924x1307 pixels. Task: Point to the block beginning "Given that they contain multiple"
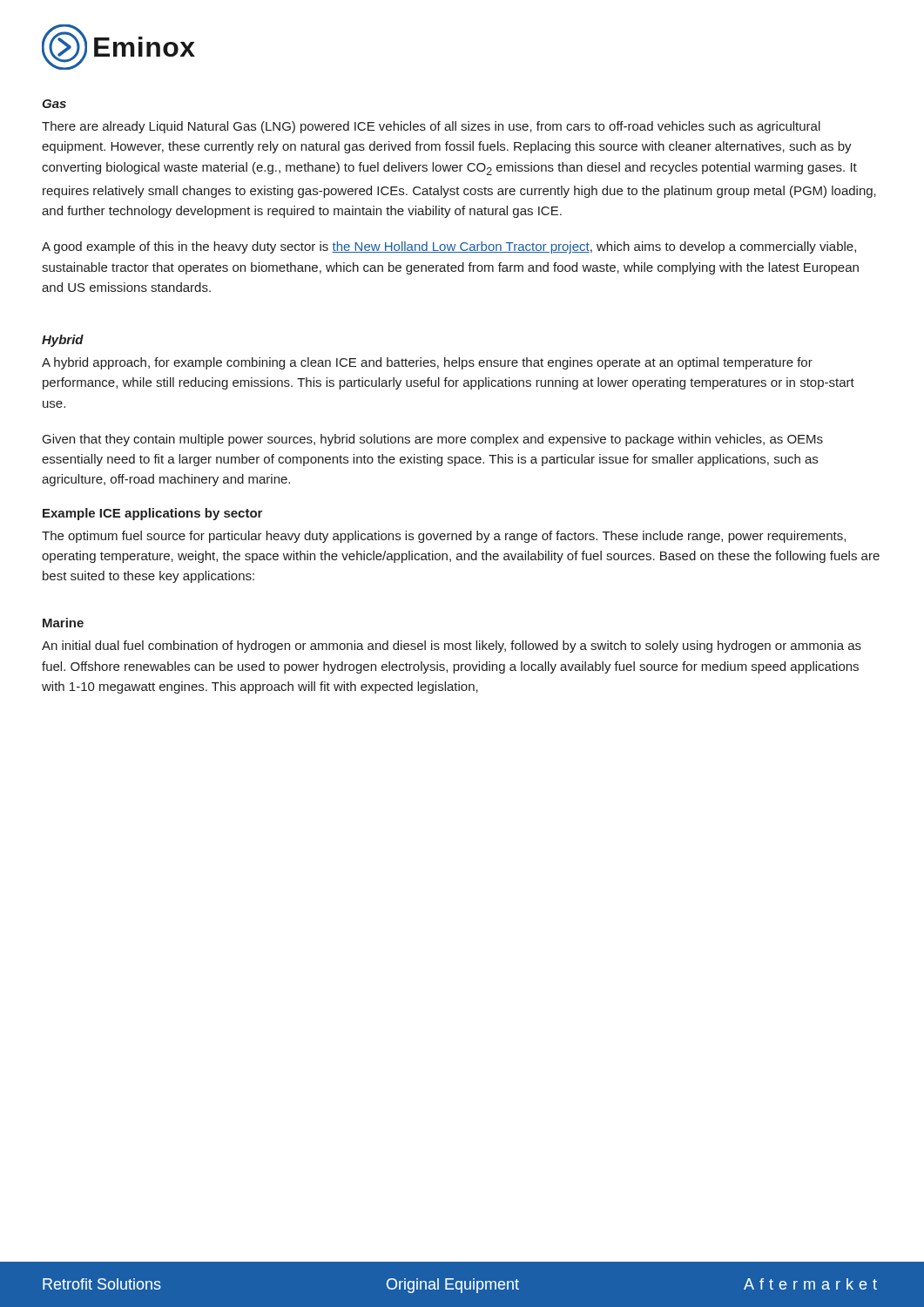[x=462, y=459]
